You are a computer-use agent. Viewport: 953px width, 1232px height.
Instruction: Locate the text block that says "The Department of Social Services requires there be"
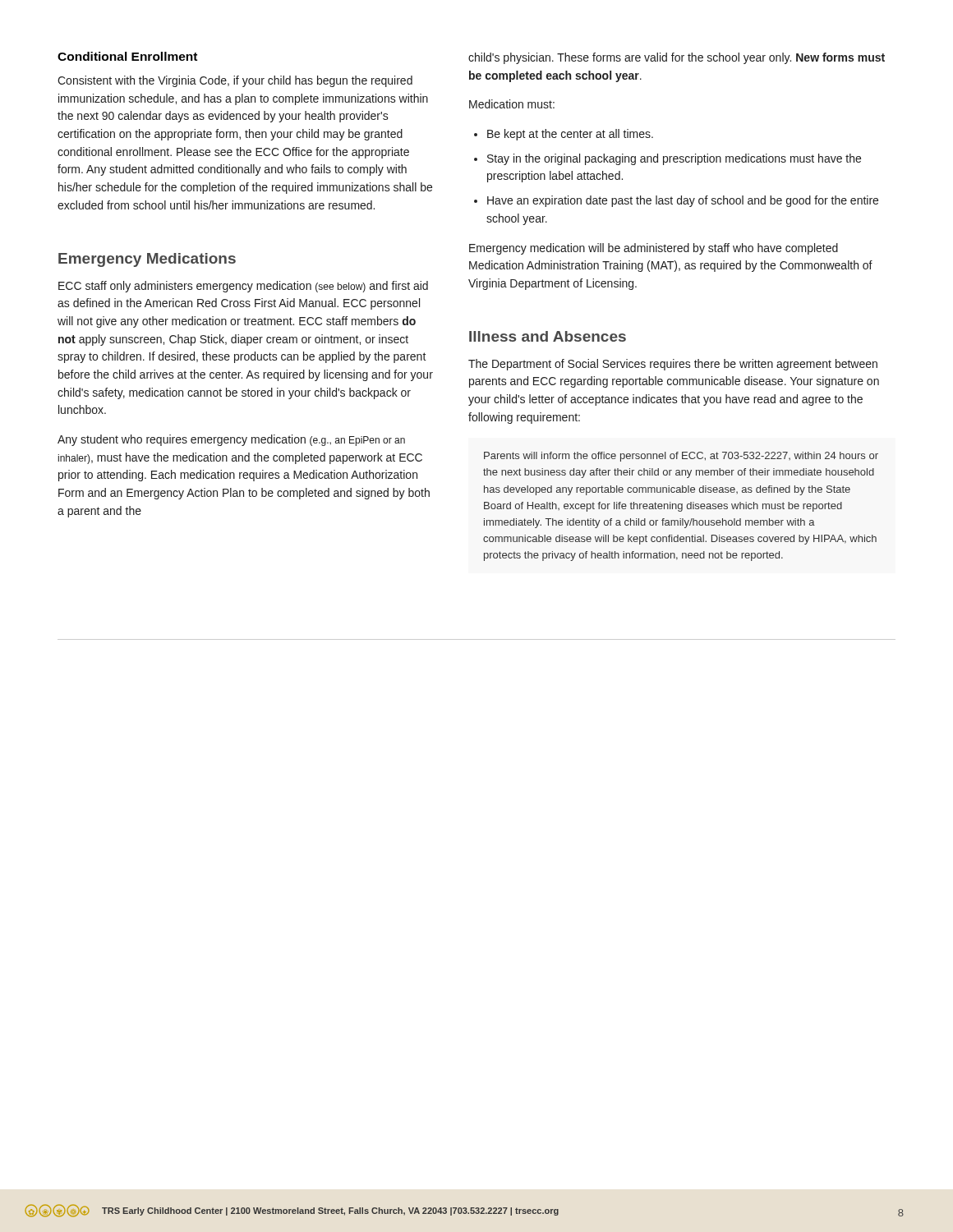click(682, 391)
